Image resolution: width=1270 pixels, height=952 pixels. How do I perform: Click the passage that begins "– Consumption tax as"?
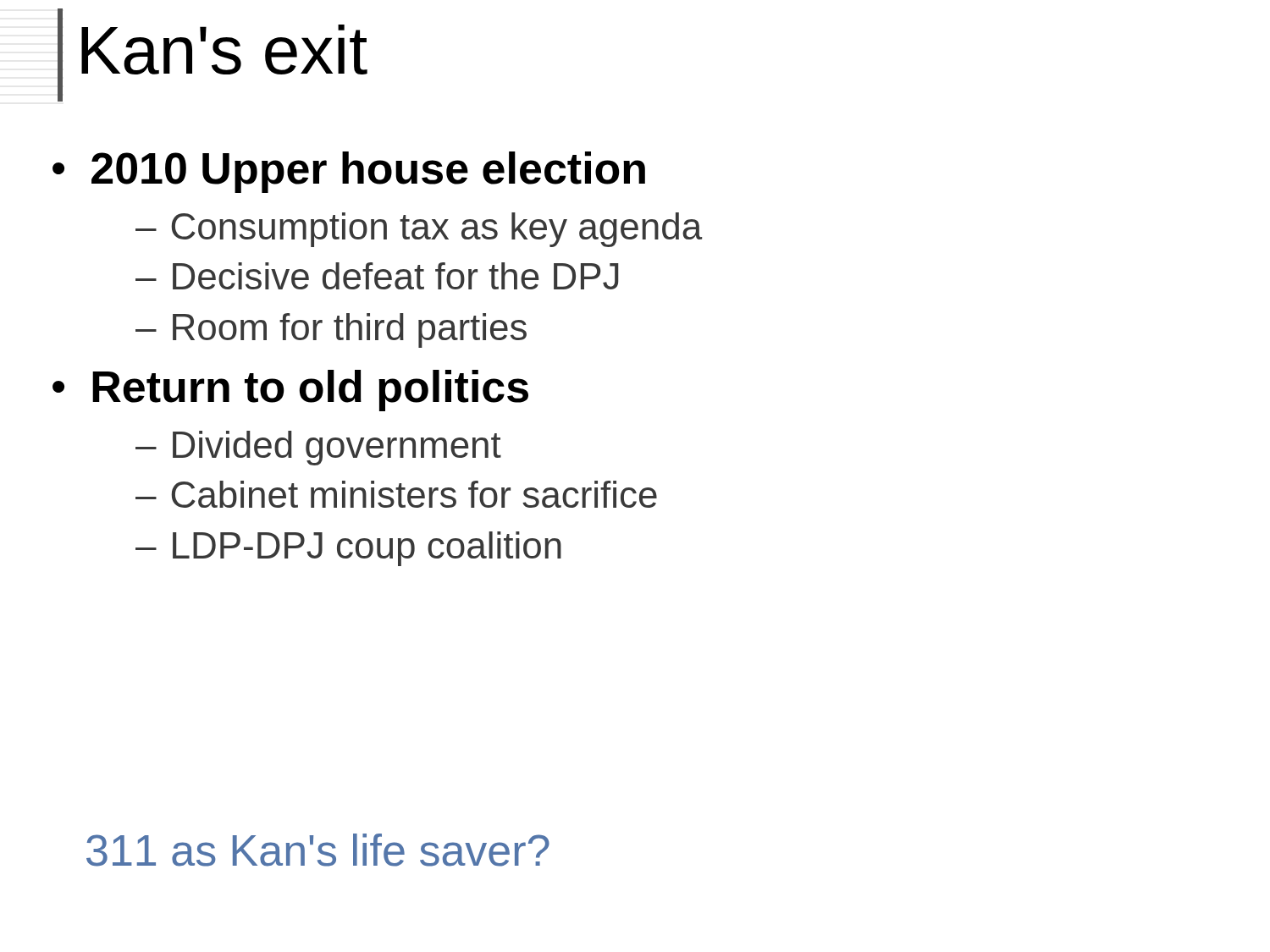pyautogui.click(x=419, y=226)
